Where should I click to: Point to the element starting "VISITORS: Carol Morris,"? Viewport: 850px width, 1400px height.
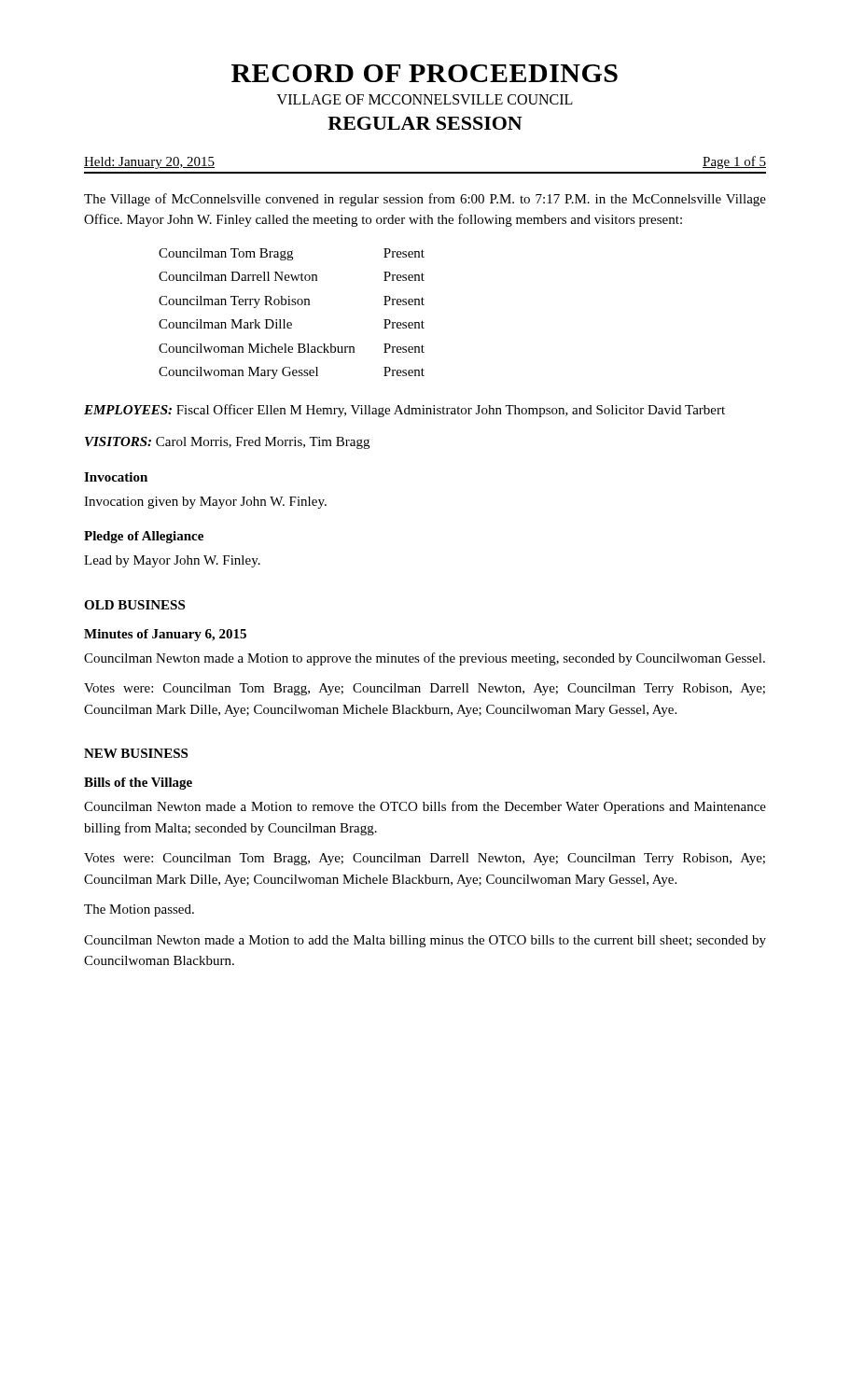[x=227, y=442]
